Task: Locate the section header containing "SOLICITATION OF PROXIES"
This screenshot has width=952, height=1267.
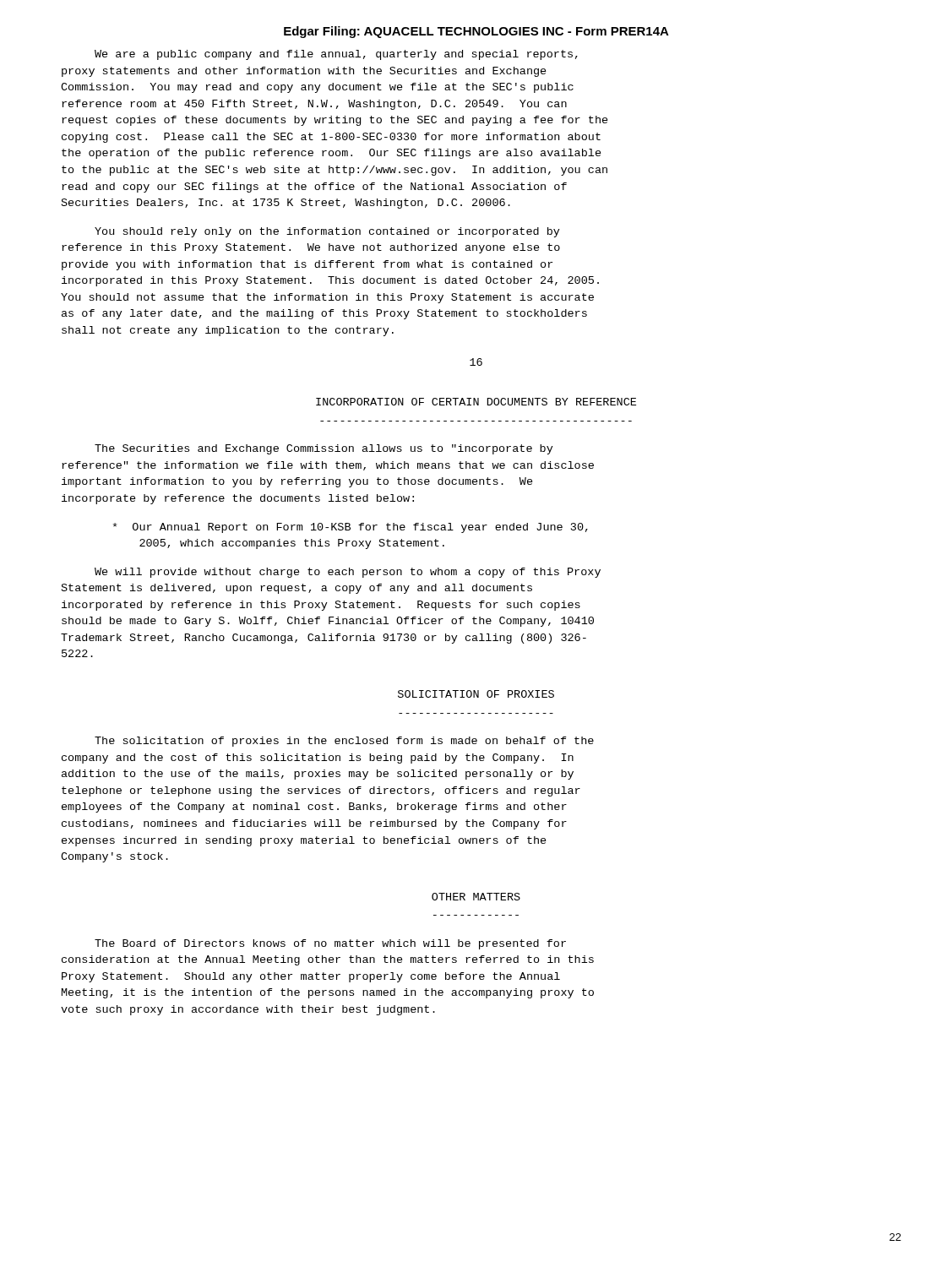Action: click(476, 695)
